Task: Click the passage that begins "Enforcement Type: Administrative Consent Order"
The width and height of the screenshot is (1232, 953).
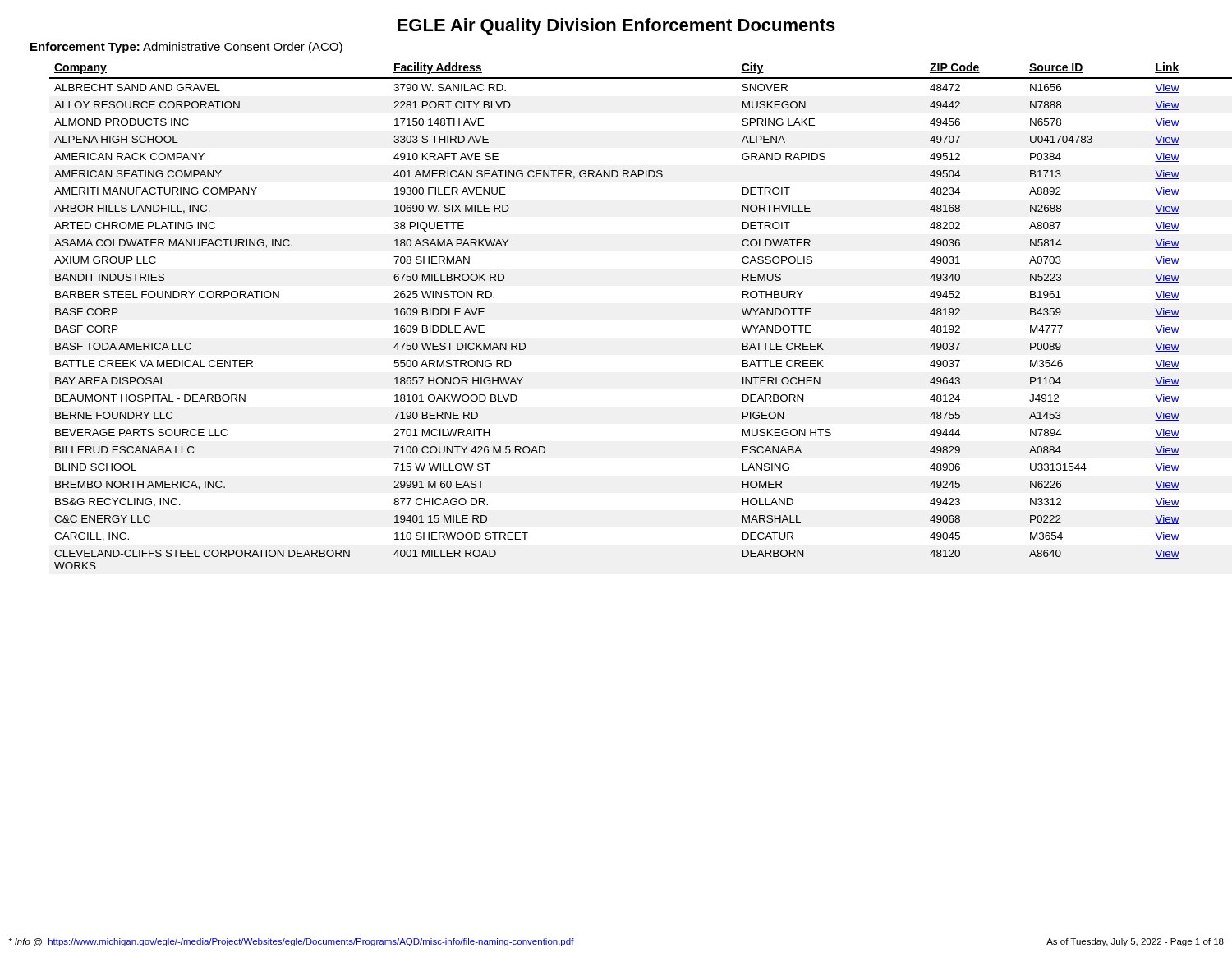Action: (x=186, y=46)
